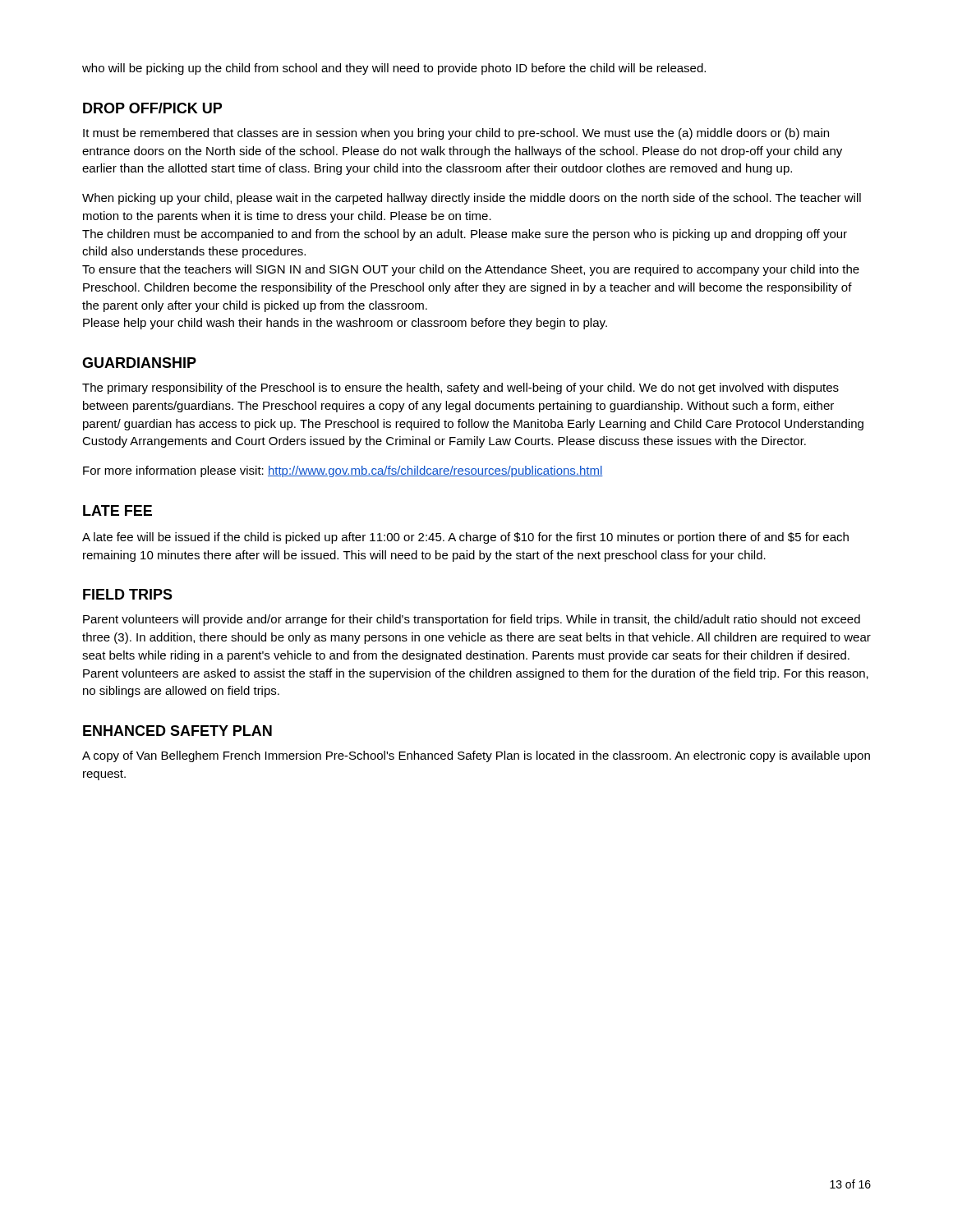
Task: Select the text block containing "The primary responsibility of the"
Action: 473,414
